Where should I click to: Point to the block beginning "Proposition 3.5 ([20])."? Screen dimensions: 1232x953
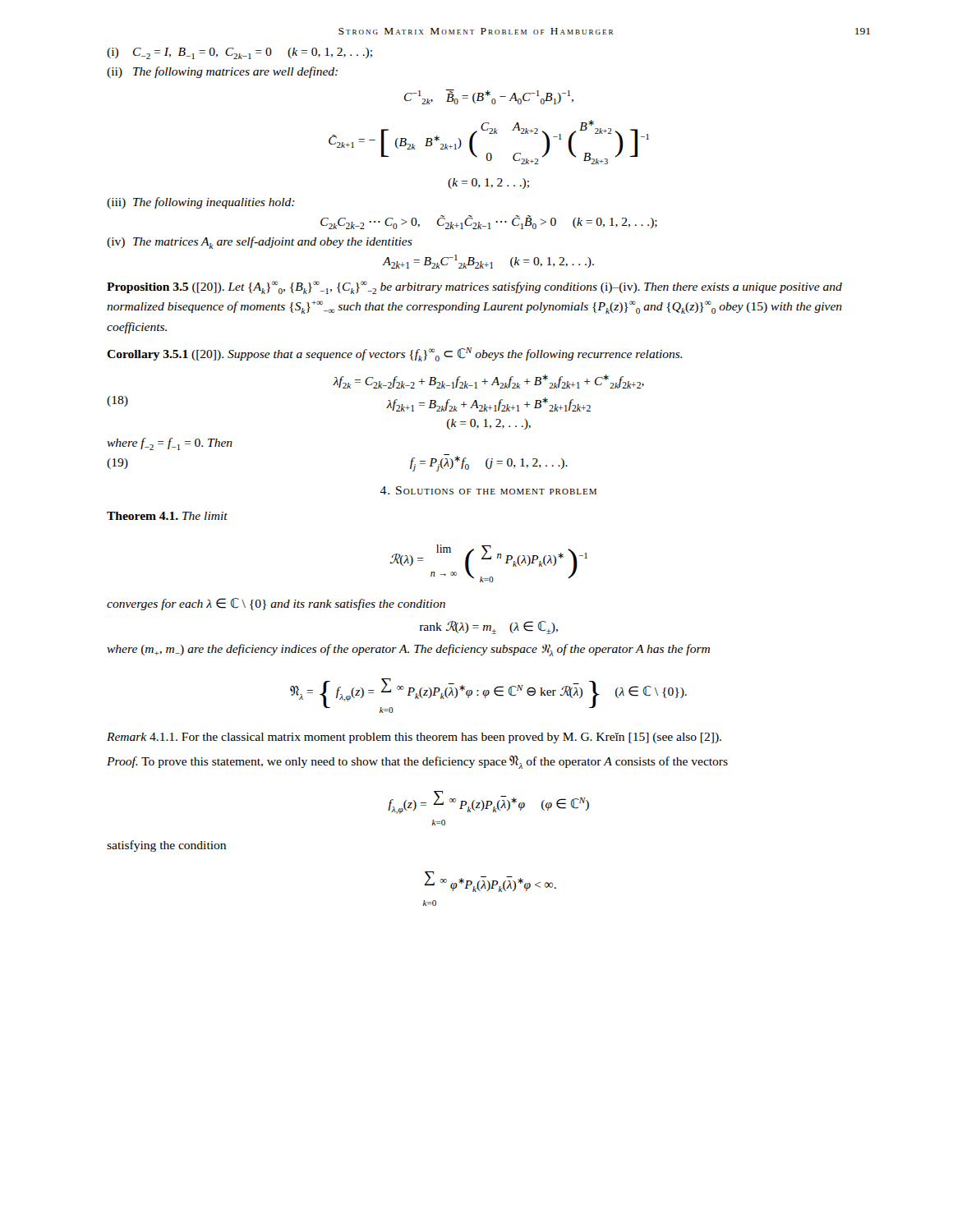[x=474, y=305]
